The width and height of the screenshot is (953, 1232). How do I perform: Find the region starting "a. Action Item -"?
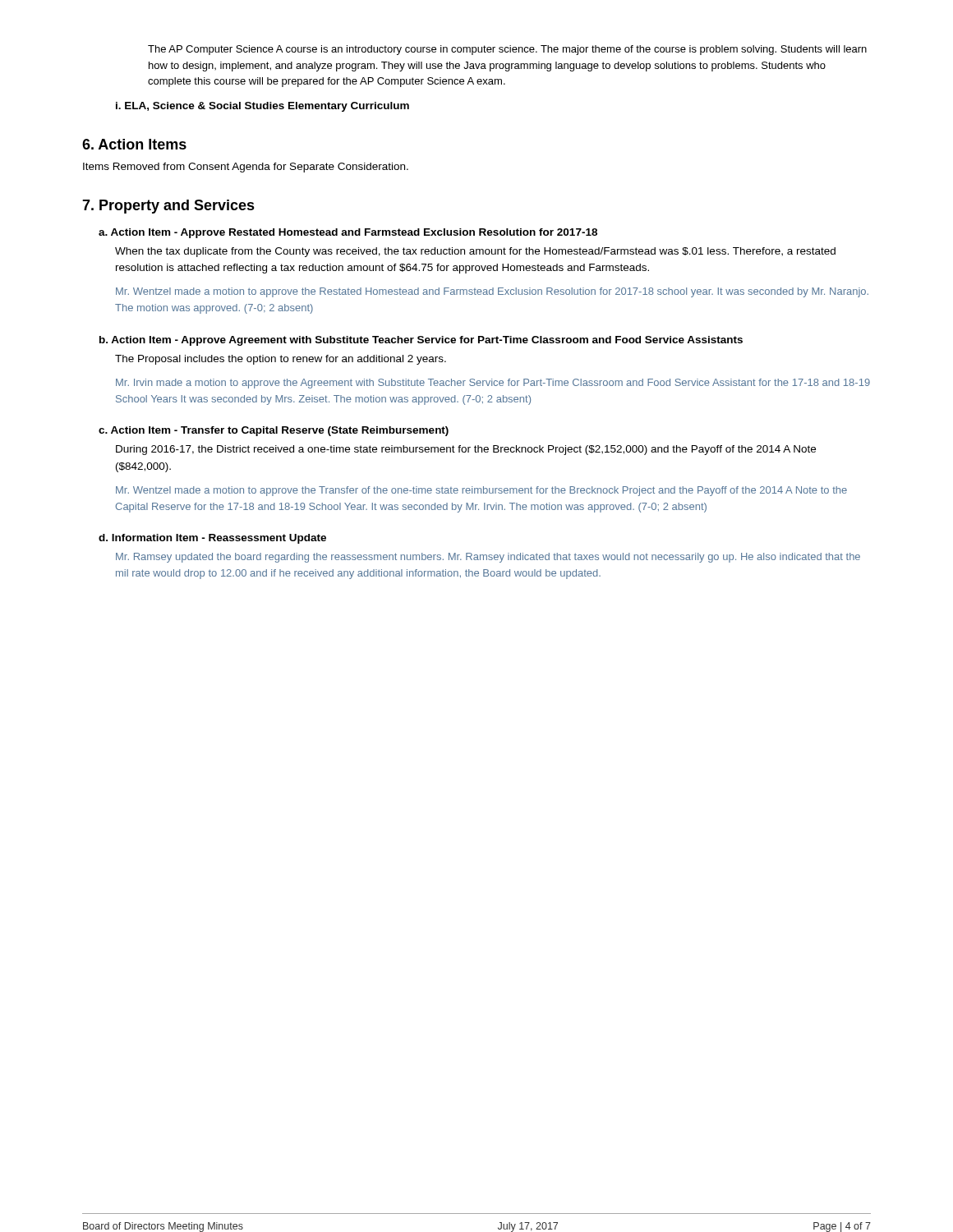coord(348,232)
